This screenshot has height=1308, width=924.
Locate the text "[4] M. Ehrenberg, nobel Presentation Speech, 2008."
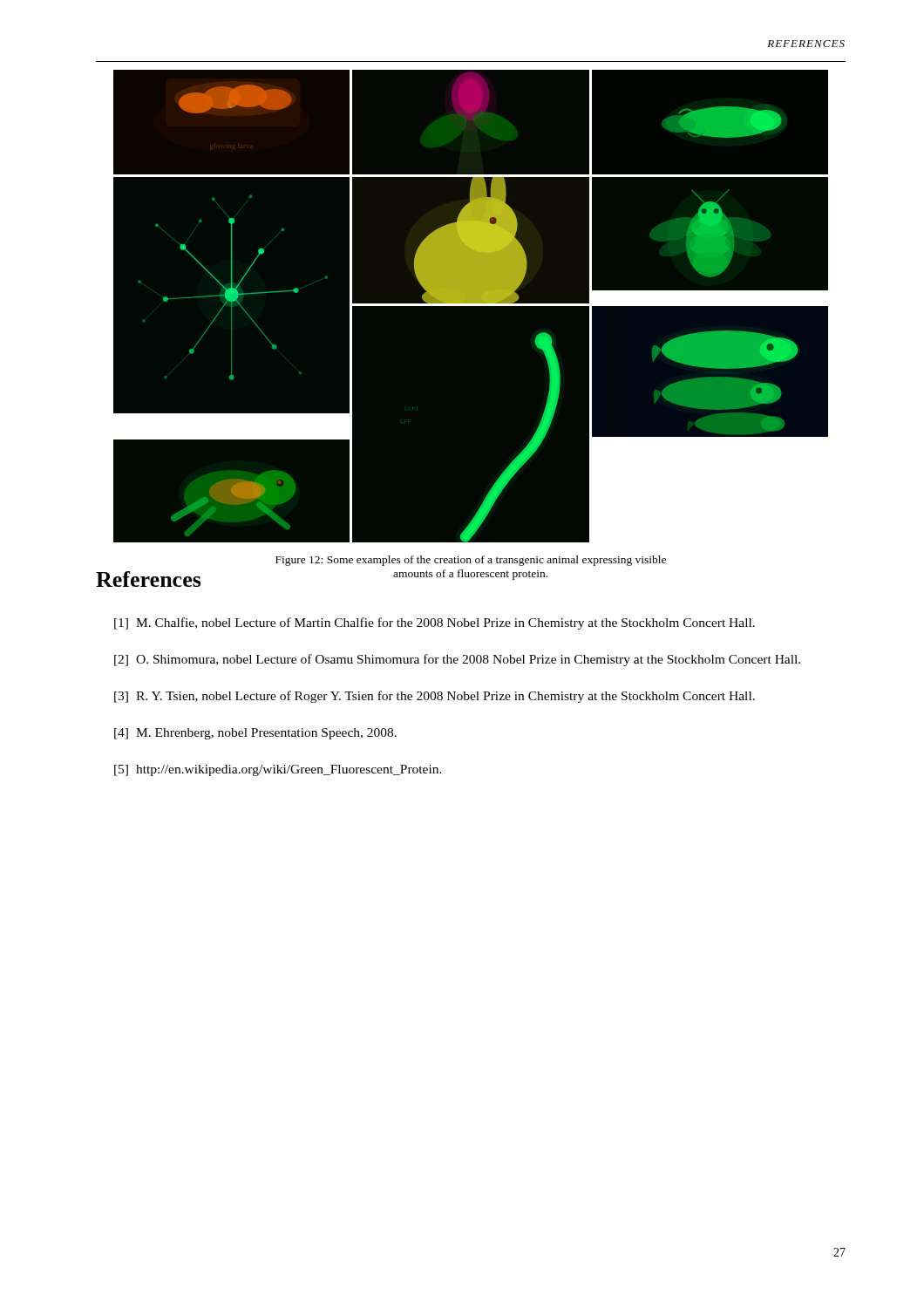[255, 734]
